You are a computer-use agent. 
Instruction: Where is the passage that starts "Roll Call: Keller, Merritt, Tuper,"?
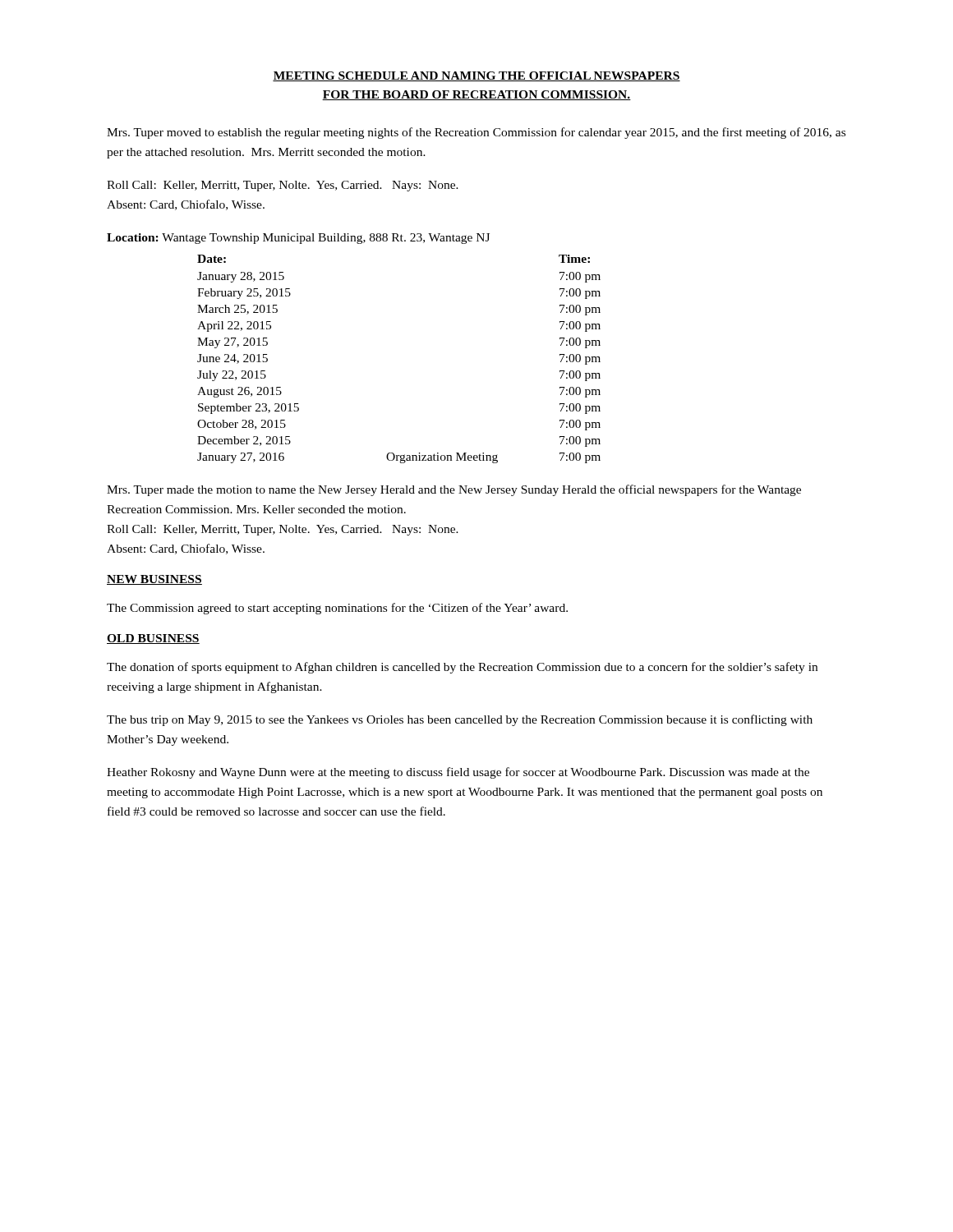tap(283, 194)
